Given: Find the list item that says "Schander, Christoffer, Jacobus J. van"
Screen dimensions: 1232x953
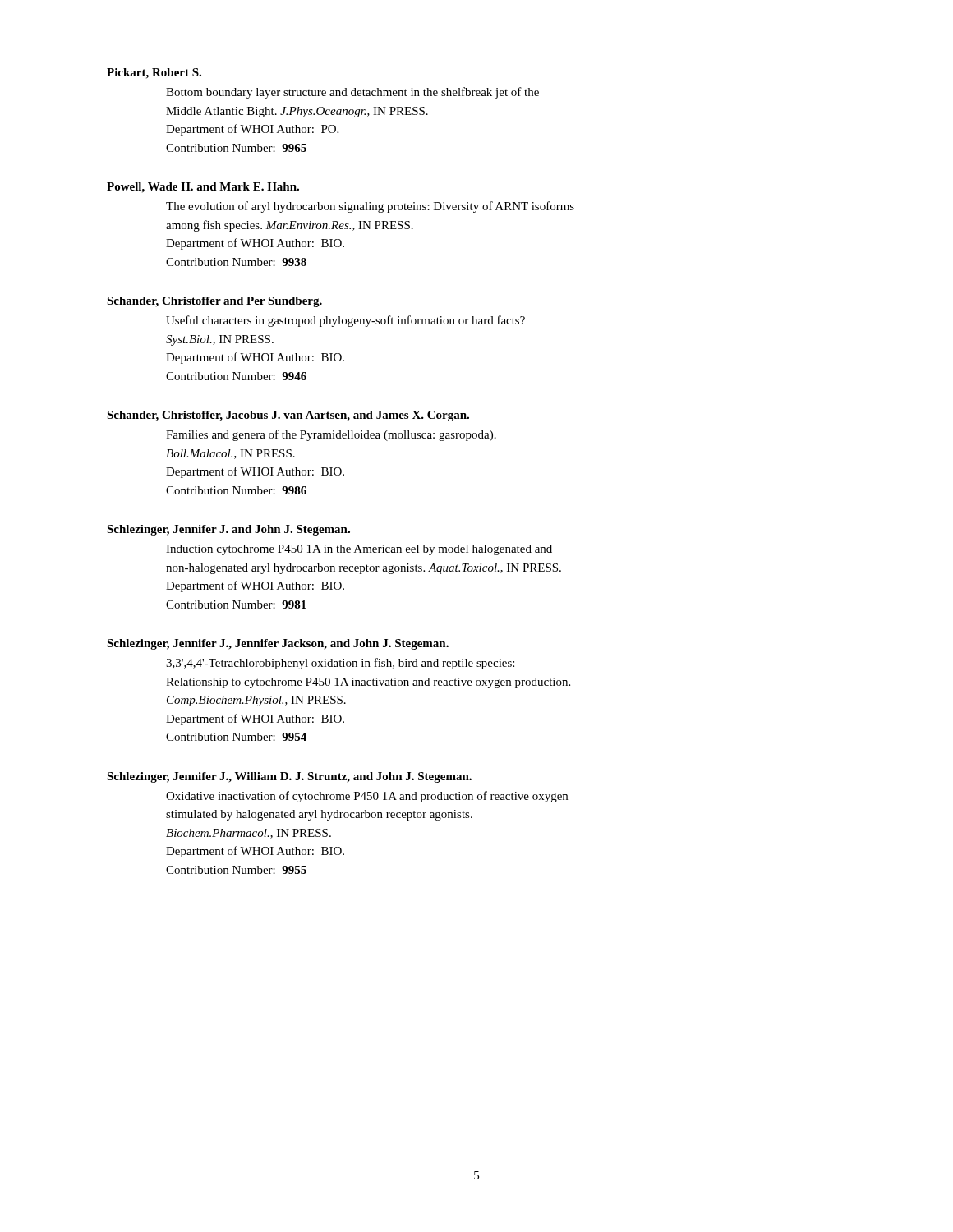Looking at the screenshot, I should [288, 416].
